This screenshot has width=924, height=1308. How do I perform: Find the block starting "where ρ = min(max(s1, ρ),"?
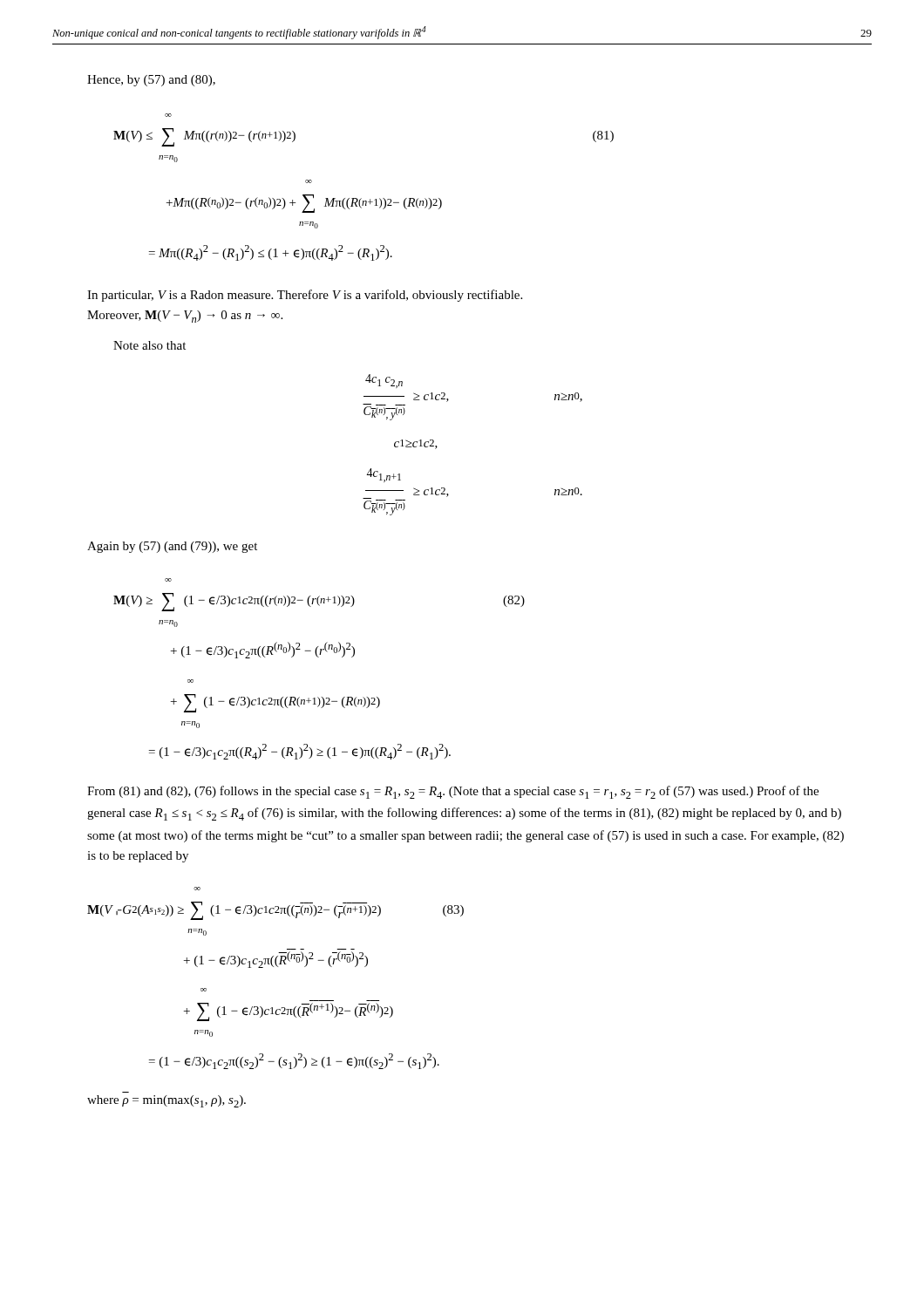167,1102
